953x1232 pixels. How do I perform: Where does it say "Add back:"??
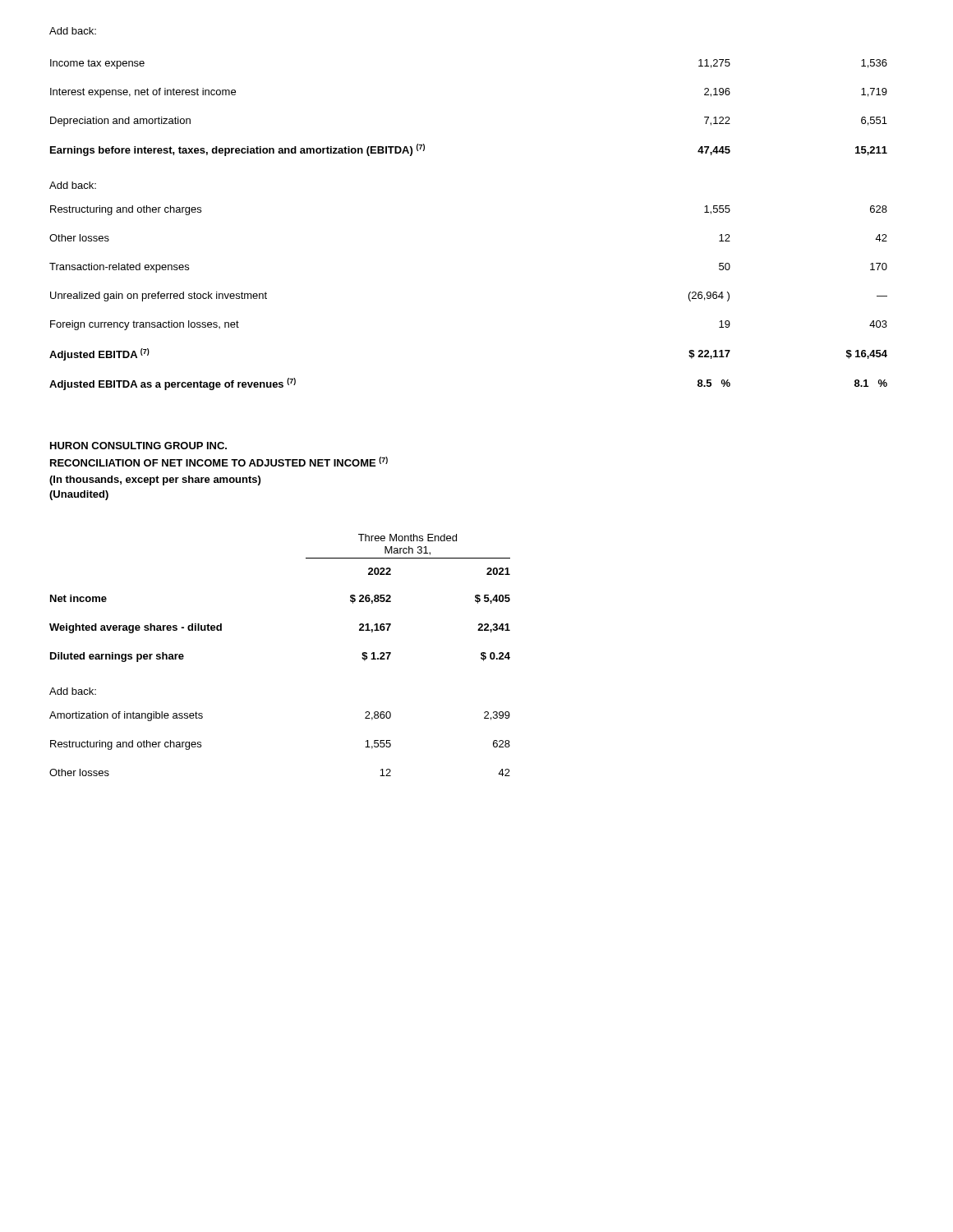click(x=73, y=31)
